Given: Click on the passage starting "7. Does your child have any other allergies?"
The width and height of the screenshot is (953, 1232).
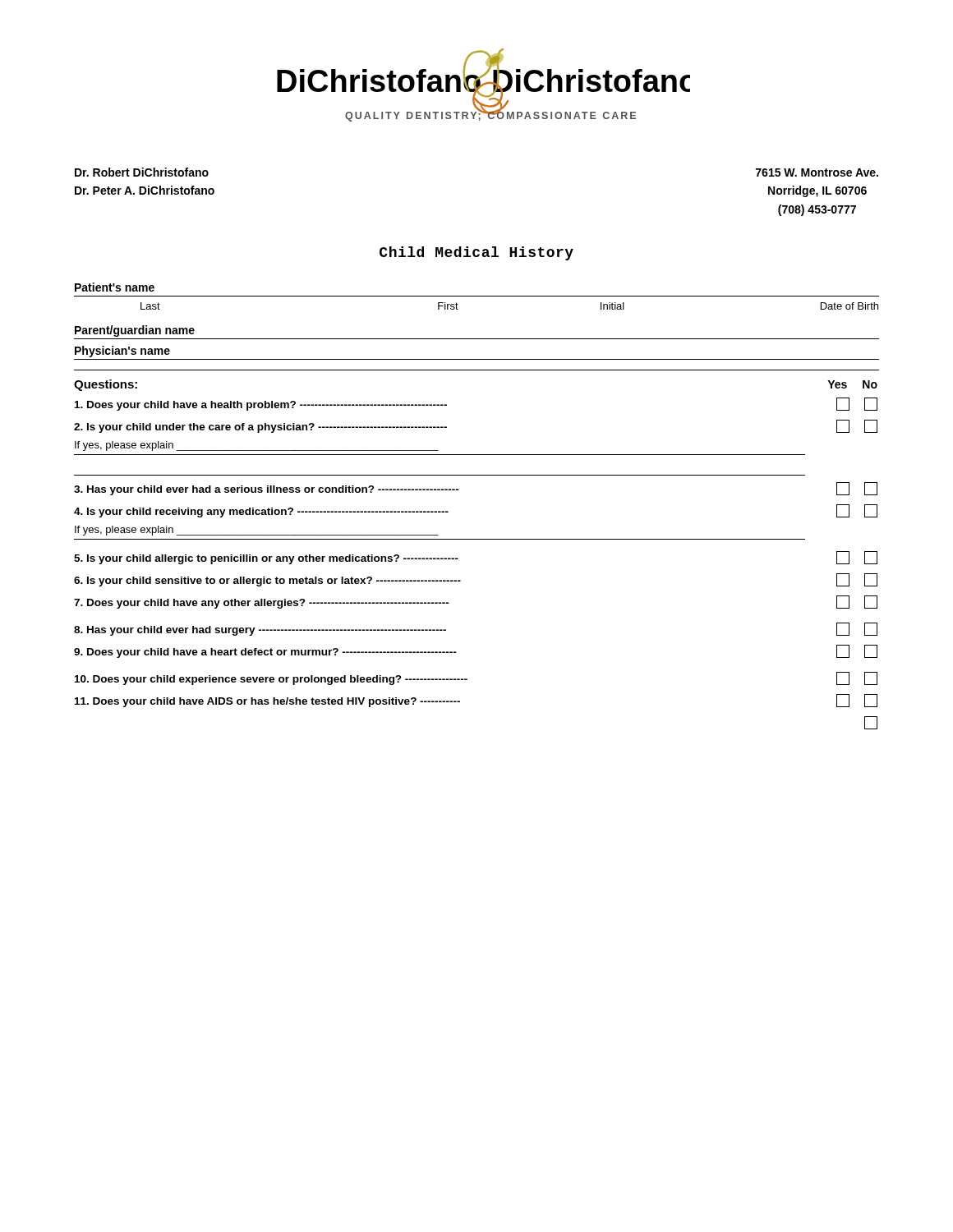Looking at the screenshot, I should [x=186, y=602].
